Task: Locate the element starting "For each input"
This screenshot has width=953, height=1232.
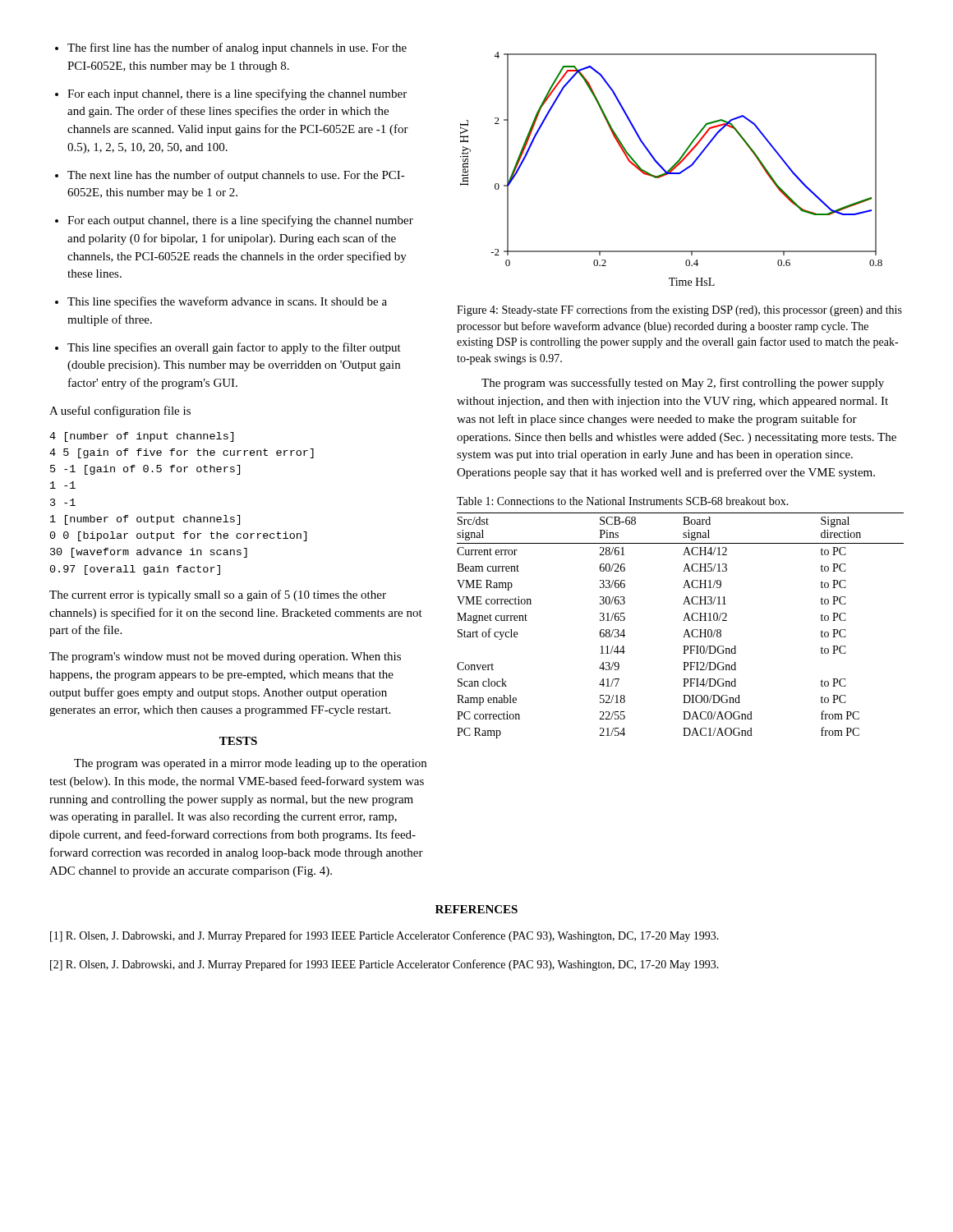Action: (238, 121)
